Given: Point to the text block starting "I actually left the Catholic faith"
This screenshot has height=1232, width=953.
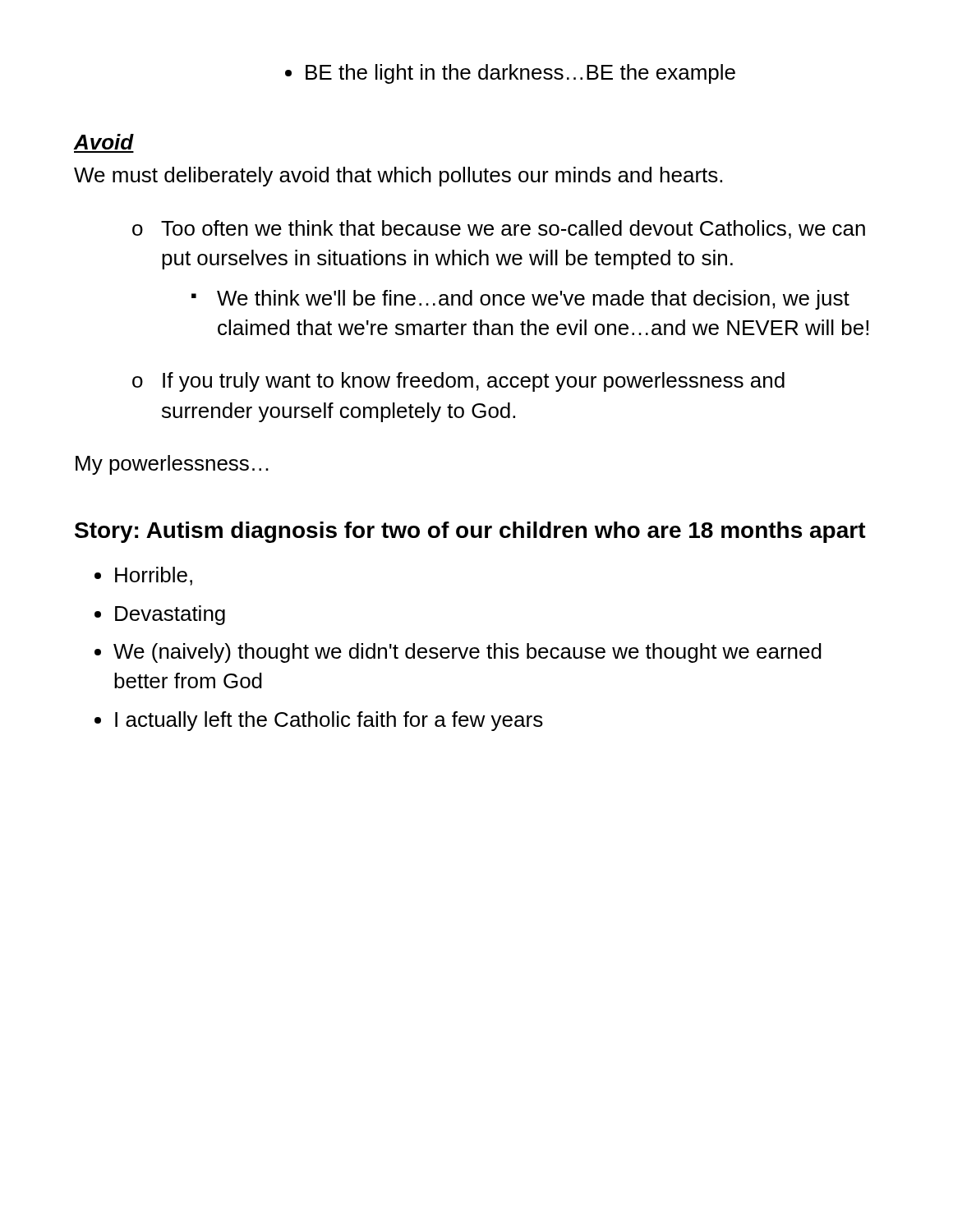Looking at the screenshot, I should [x=328, y=719].
